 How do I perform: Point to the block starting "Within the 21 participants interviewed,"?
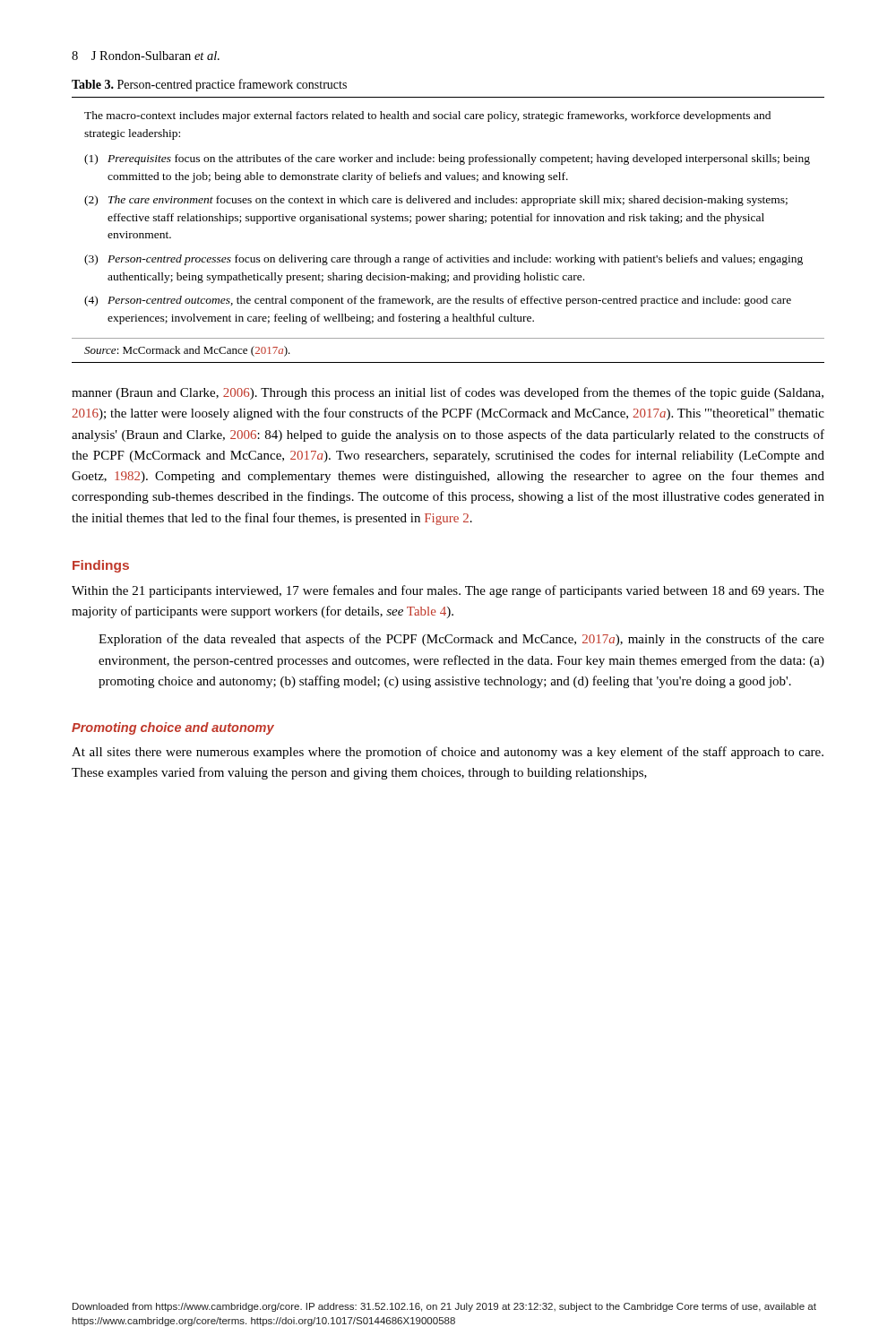pos(448,601)
